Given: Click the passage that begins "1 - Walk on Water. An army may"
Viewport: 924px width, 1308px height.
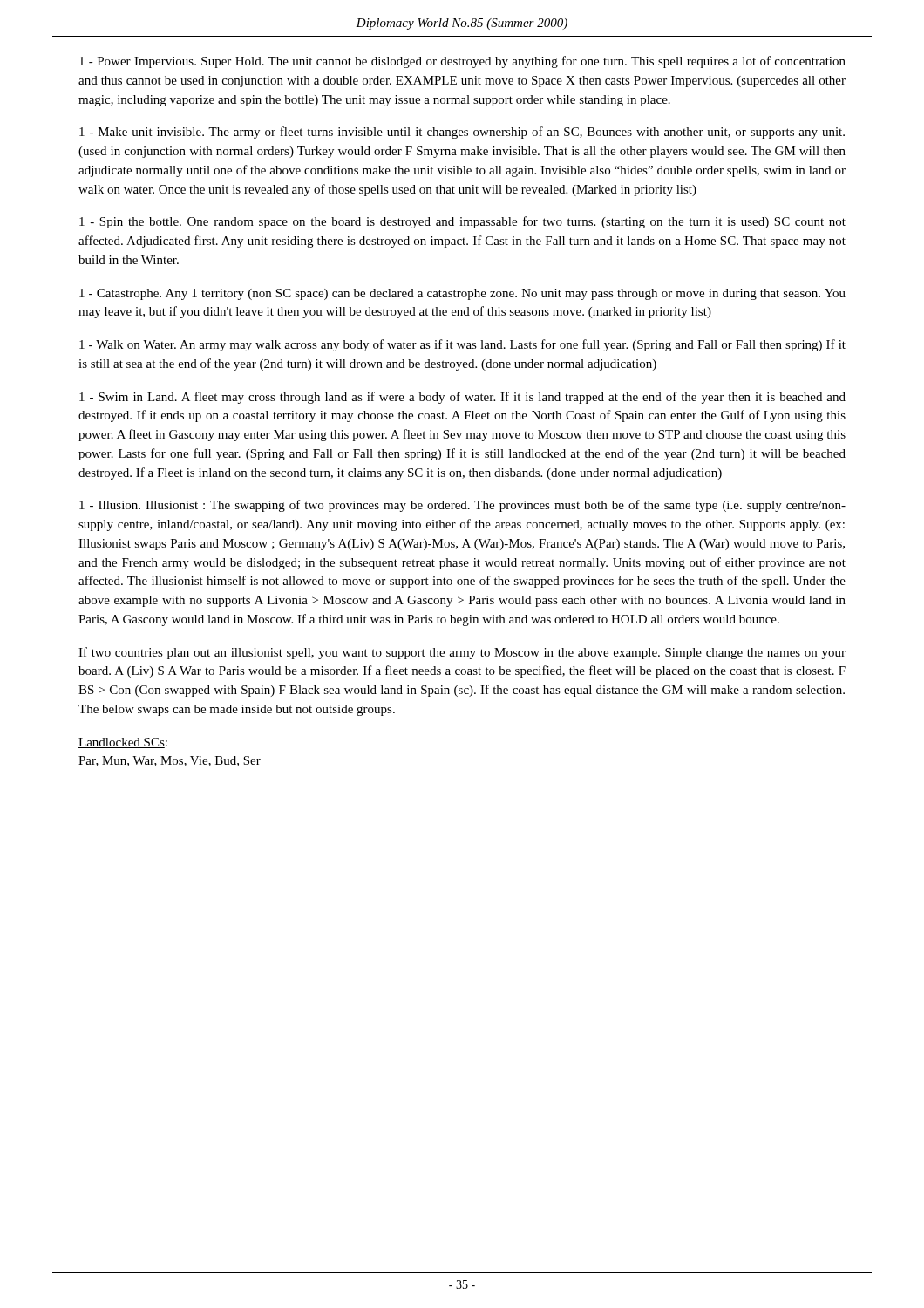Looking at the screenshot, I should pyautogui.click(x=462, y=354).
